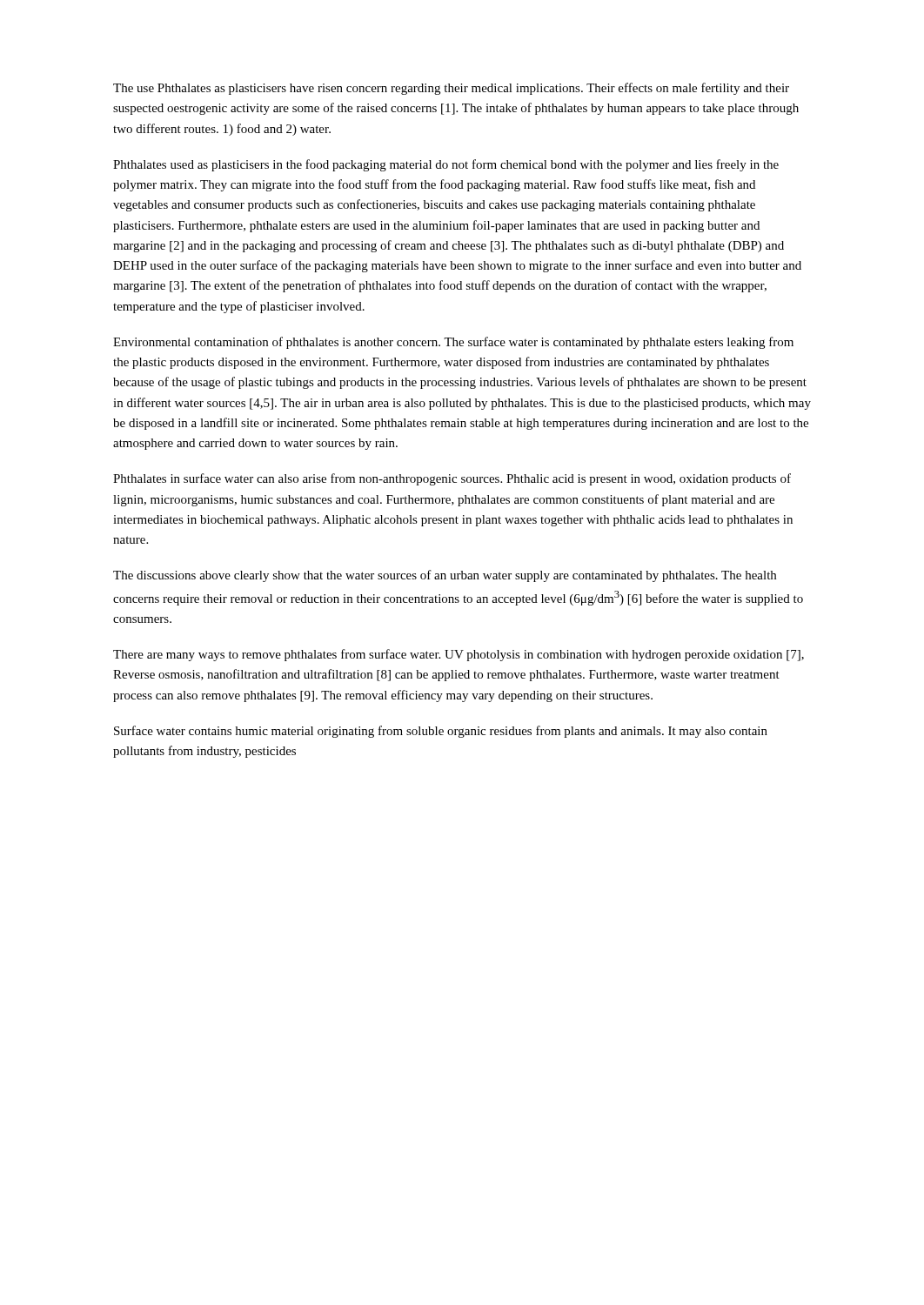Find the block on this page that starts "There are many ways to remove"
Image resolution: width=924 pixels, height=1305 pixels.
coord(459,674)
